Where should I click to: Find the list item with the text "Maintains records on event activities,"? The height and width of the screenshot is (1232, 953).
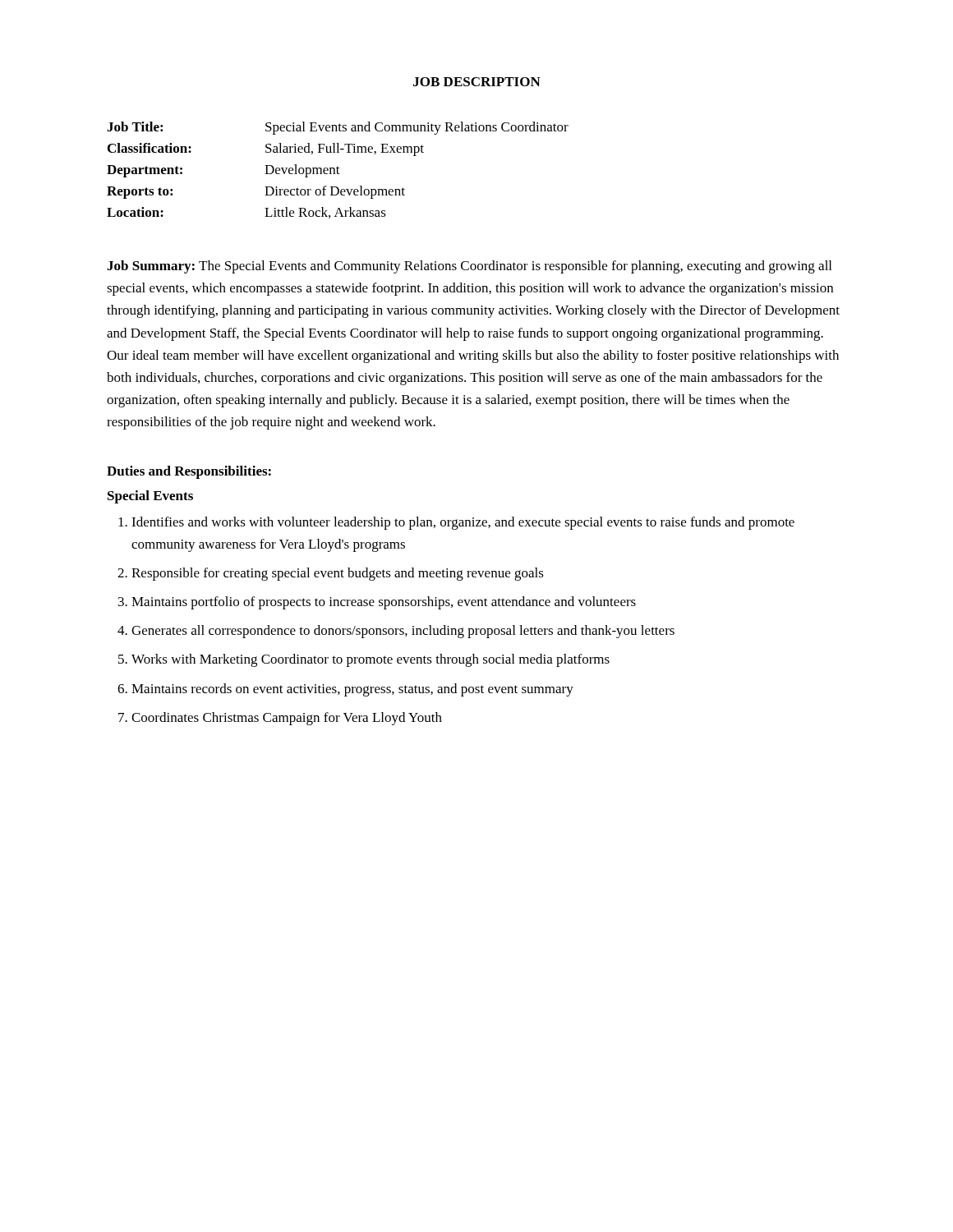point(352,688)
